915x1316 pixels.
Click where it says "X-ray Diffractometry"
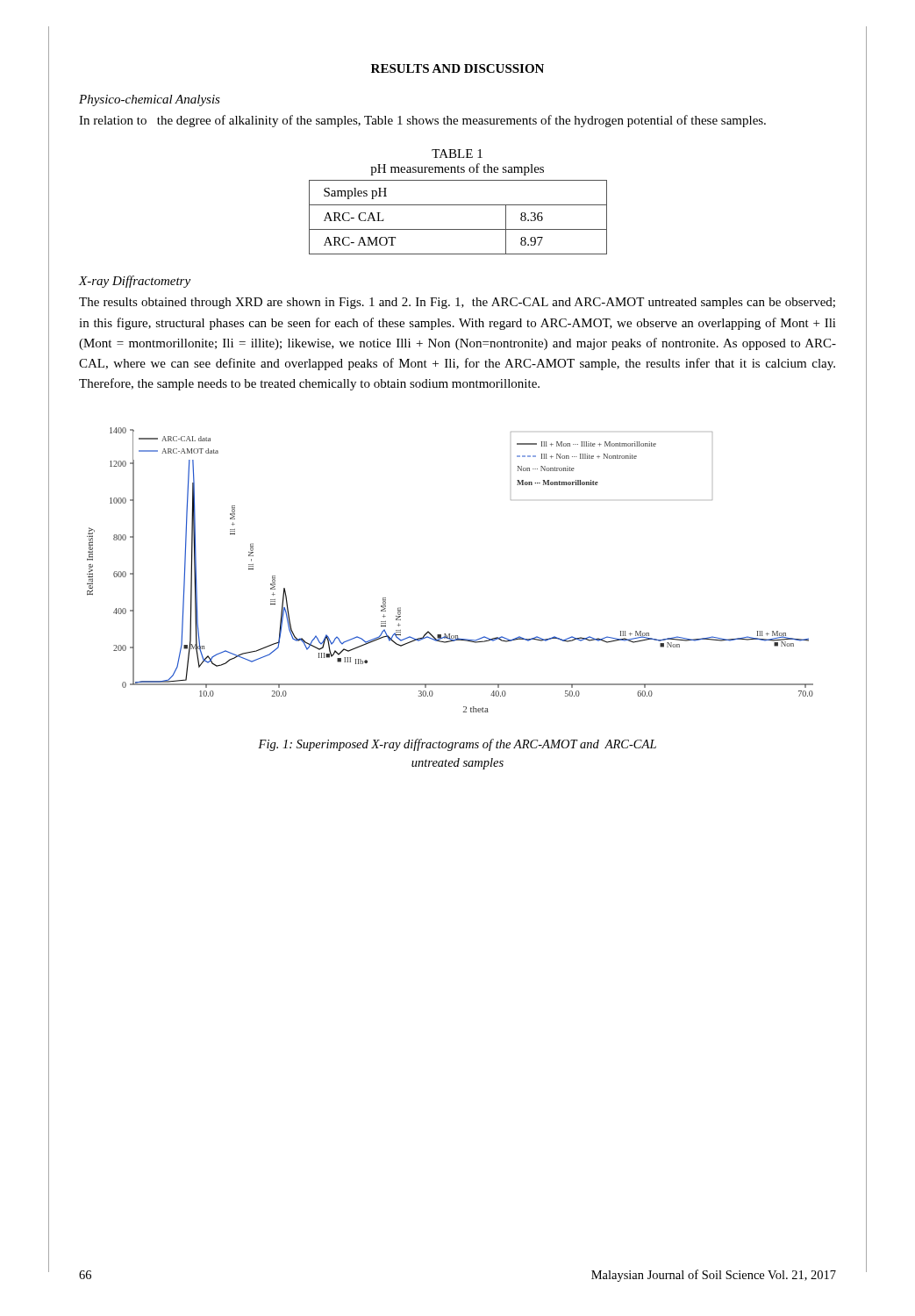point(135,281)
